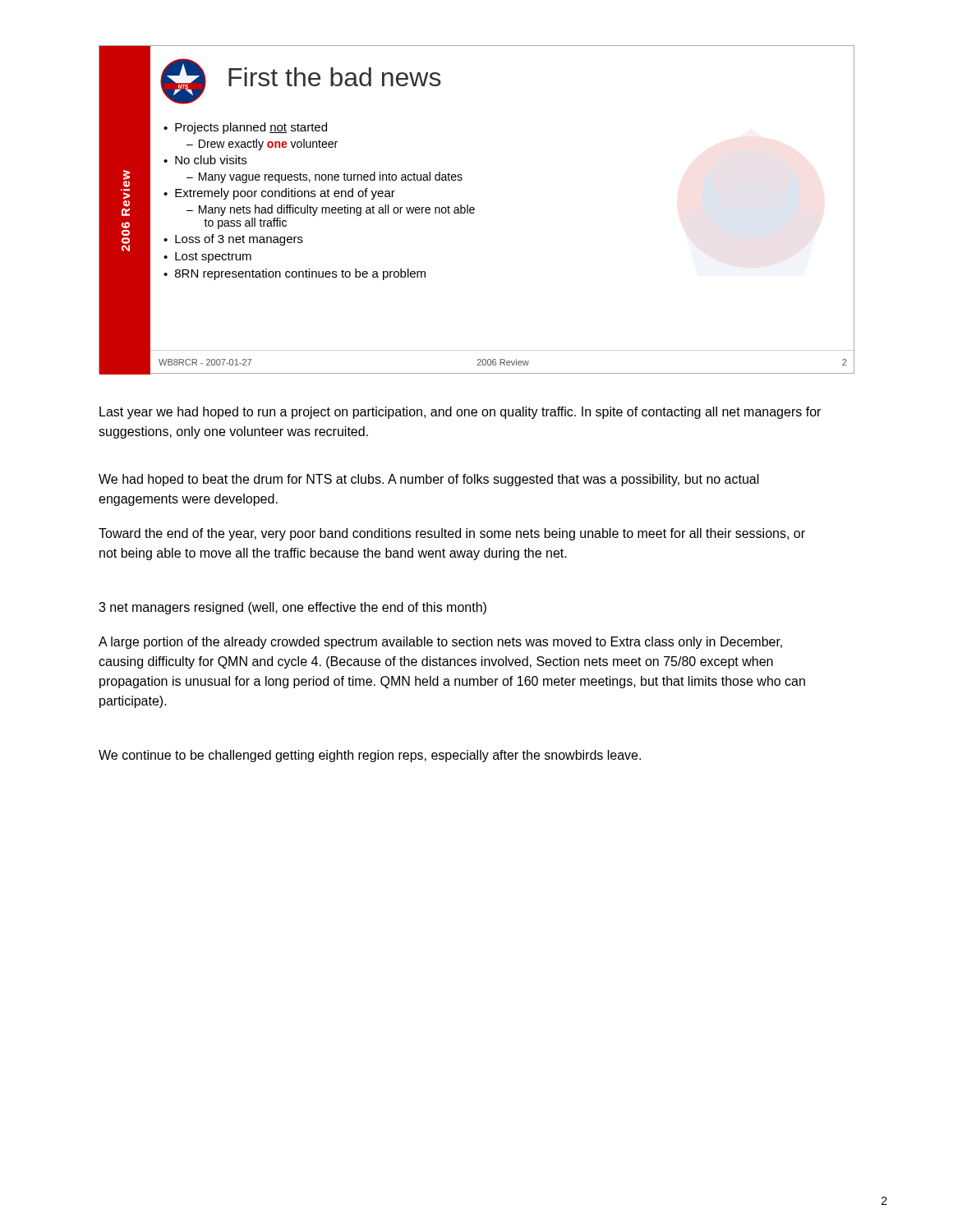Find the block on this page that starts "Last year we"
Screen dimensions: 1232x953
[460, 422]
